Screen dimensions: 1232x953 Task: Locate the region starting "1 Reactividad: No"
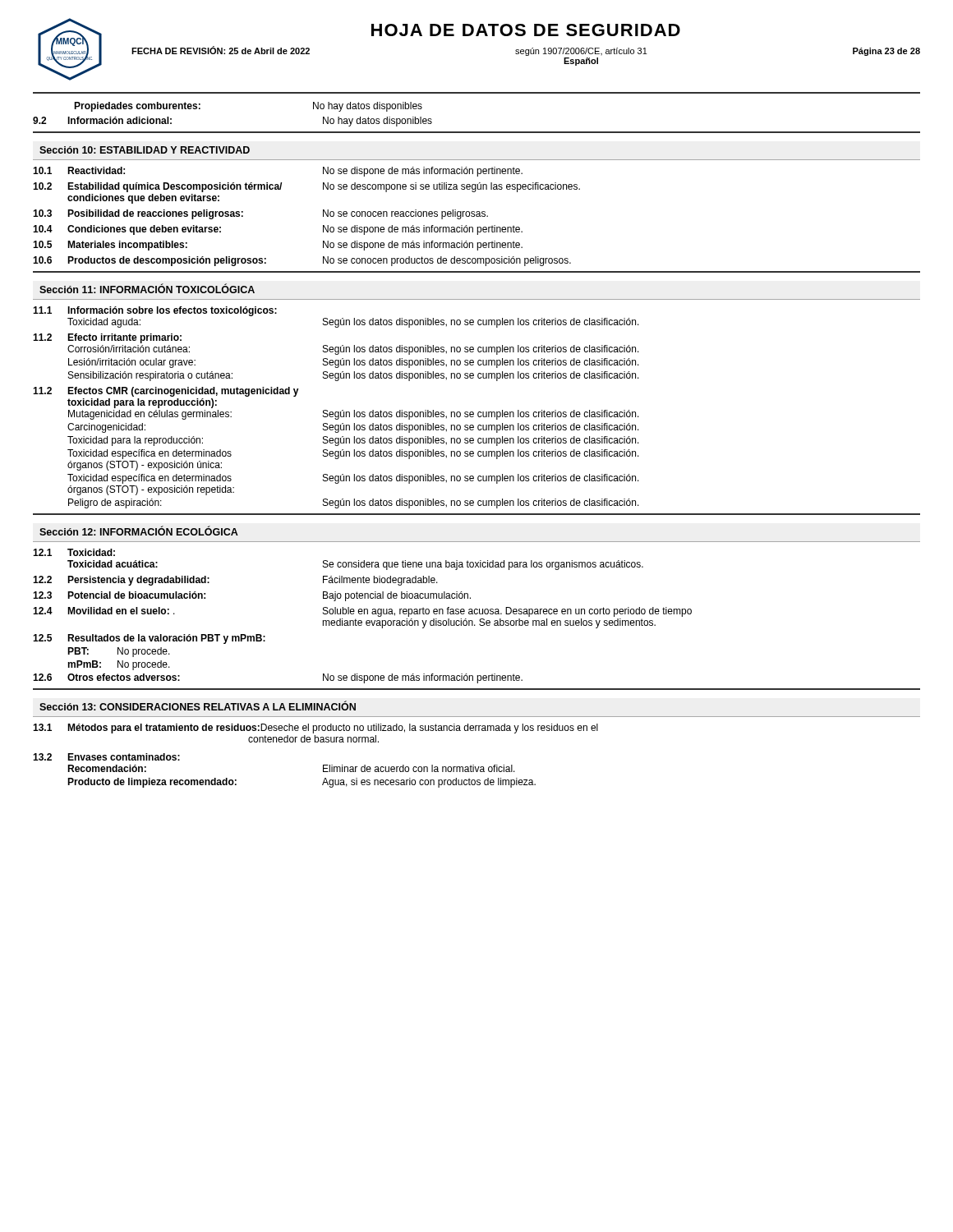[476, 171]
